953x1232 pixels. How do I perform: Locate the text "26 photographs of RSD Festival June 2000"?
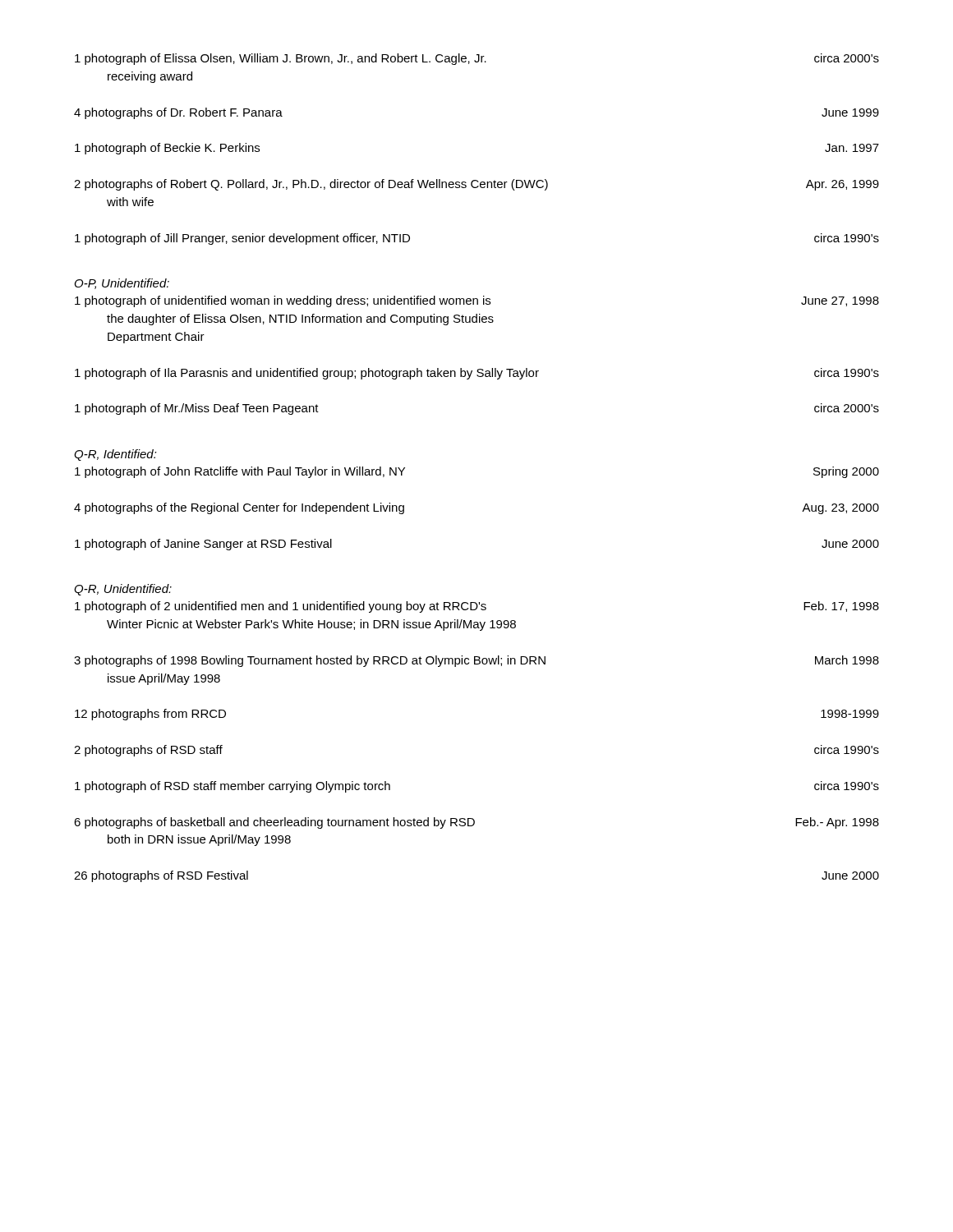(x=157, y=876)
